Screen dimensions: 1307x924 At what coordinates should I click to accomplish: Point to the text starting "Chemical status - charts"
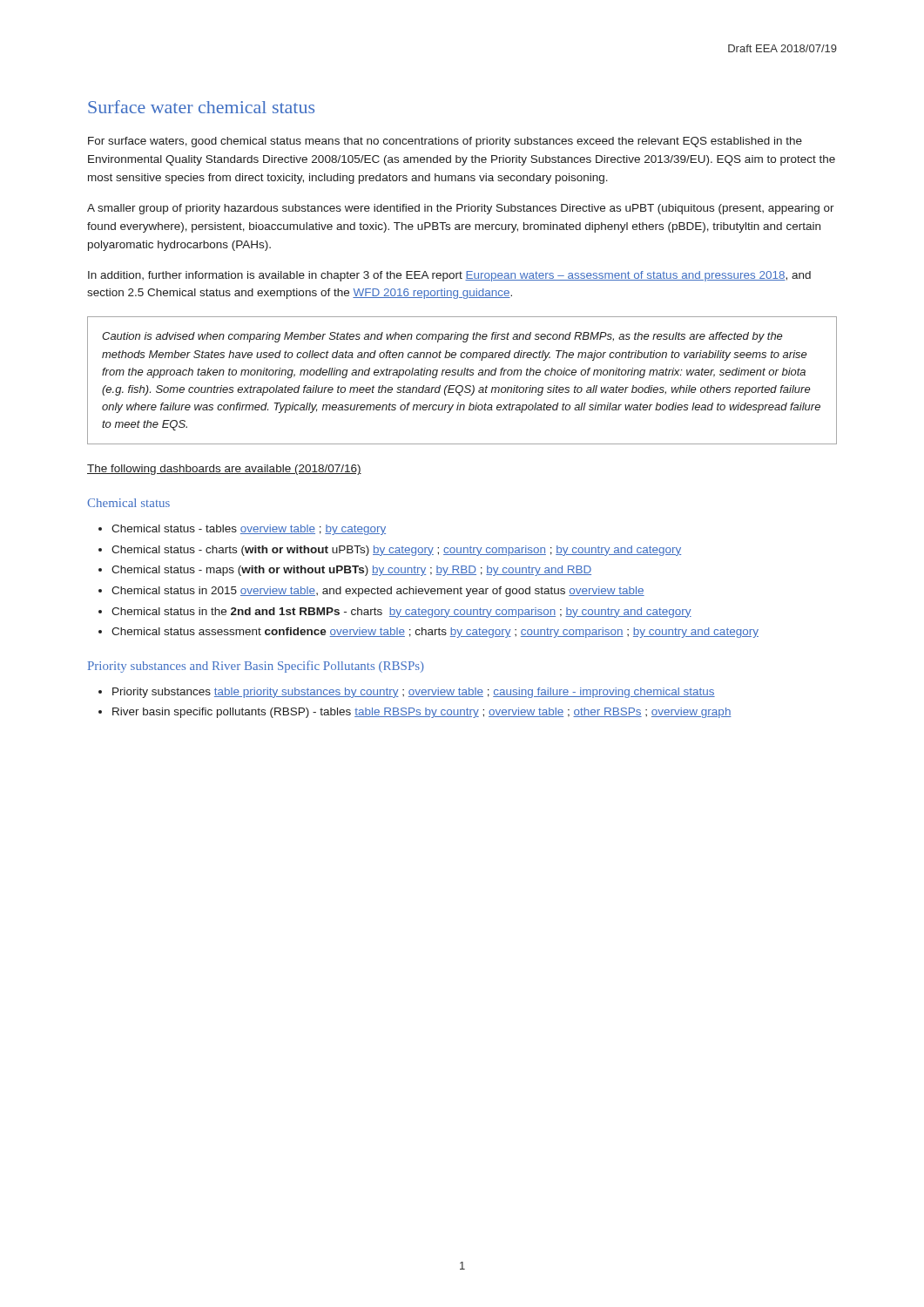(x=396, y=549)
